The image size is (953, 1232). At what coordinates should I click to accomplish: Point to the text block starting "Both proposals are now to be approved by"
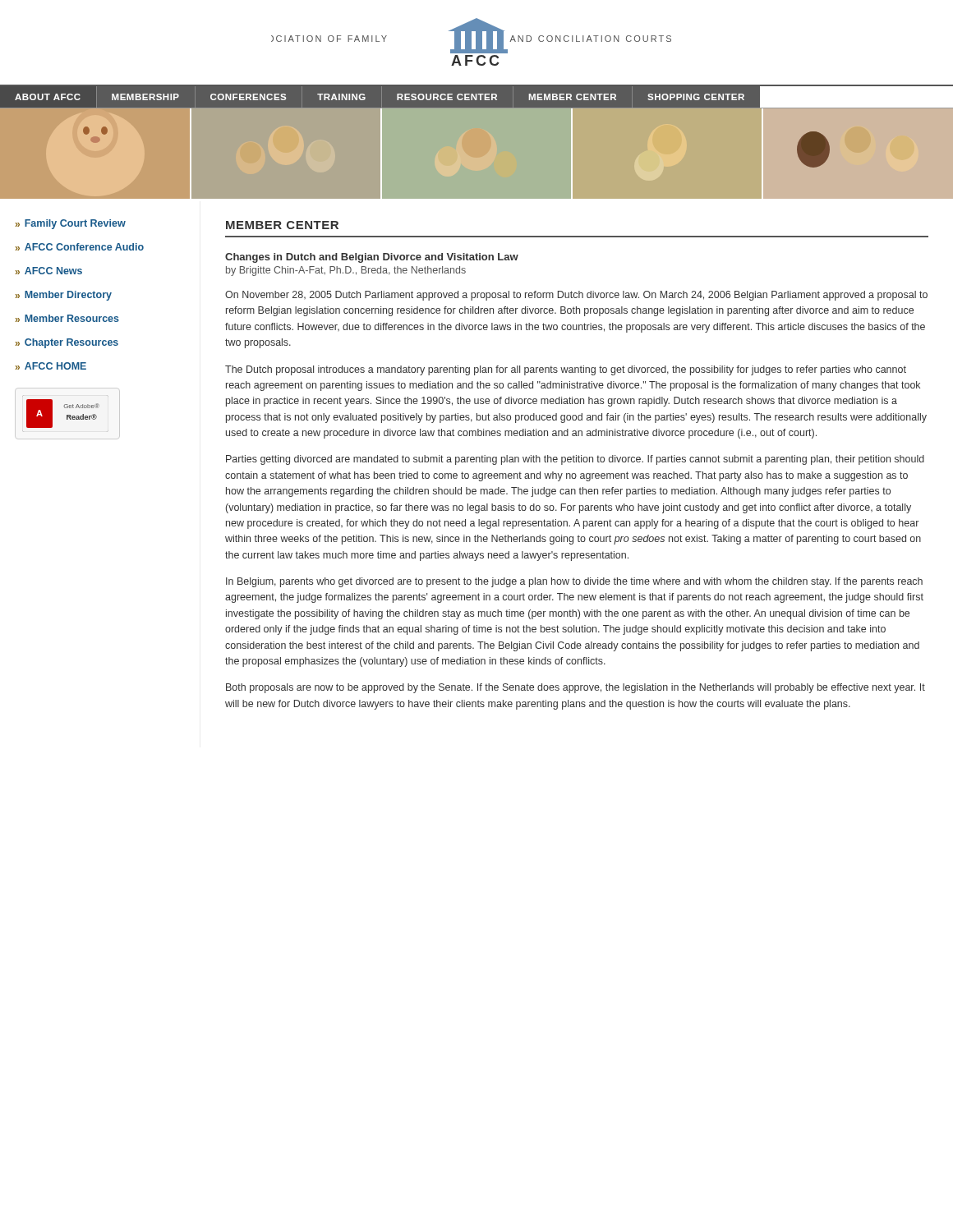pos(575,696)
